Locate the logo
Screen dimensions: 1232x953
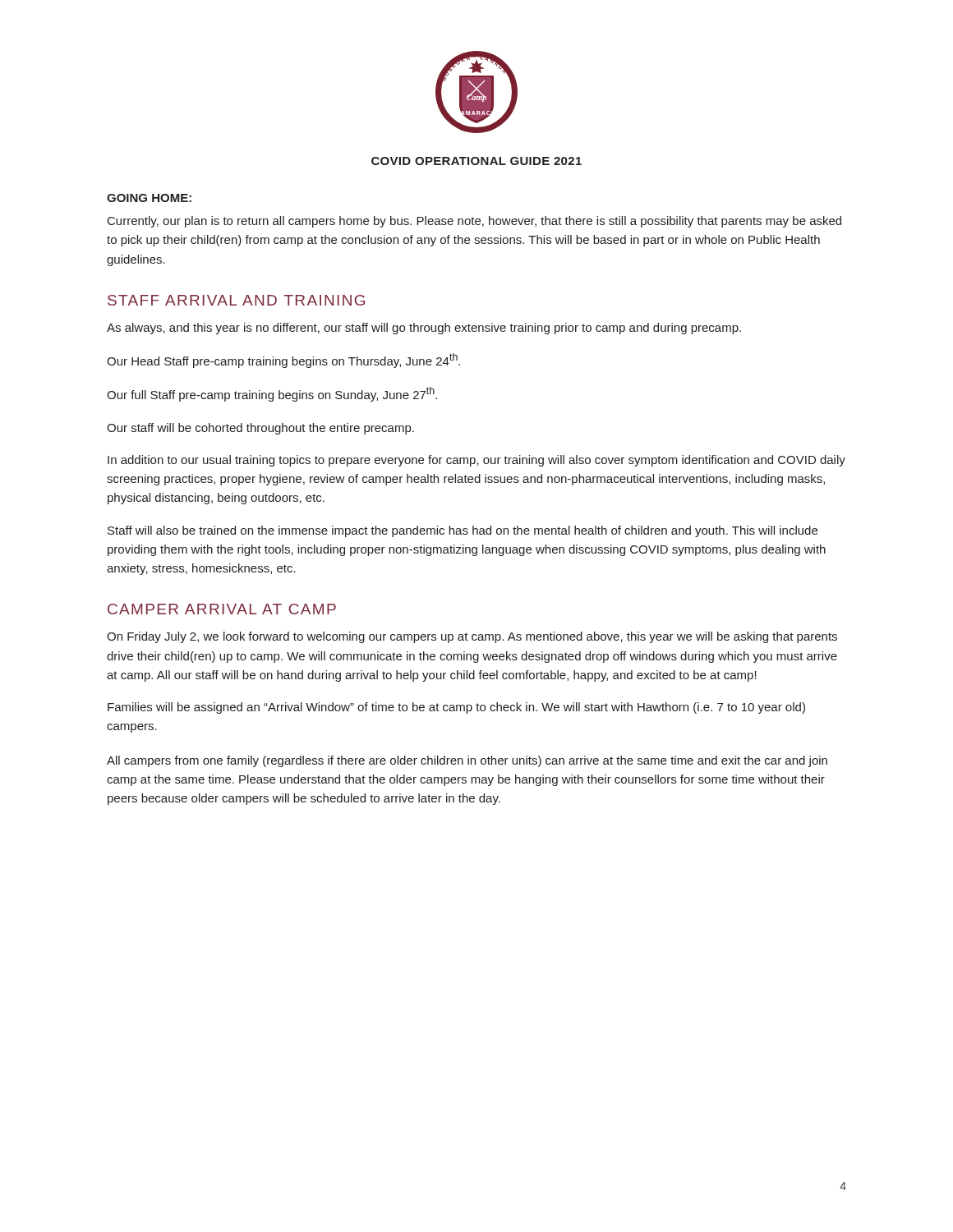(x=476, y=96)
